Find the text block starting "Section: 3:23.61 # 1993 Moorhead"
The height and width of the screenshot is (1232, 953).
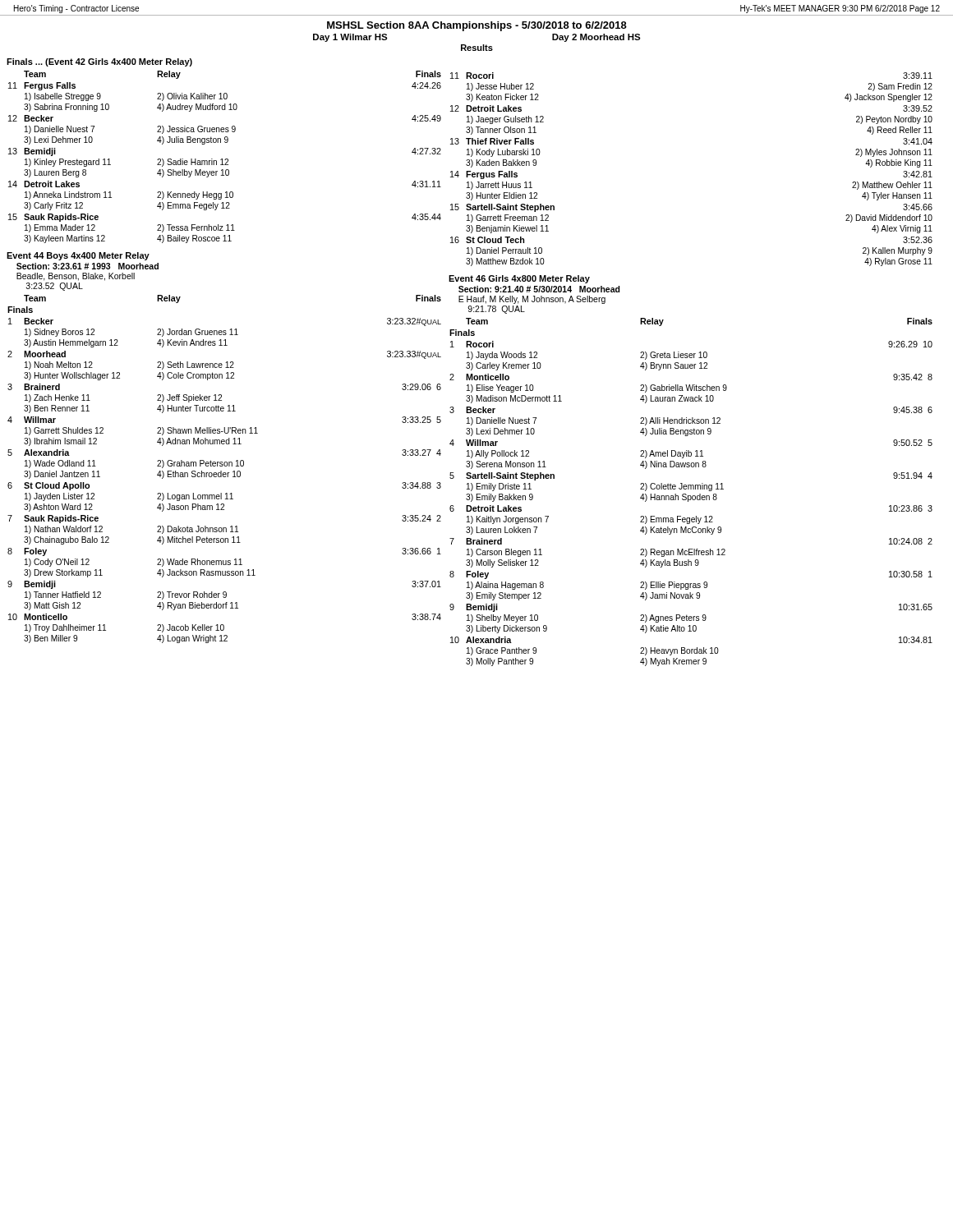coord(83,266)
